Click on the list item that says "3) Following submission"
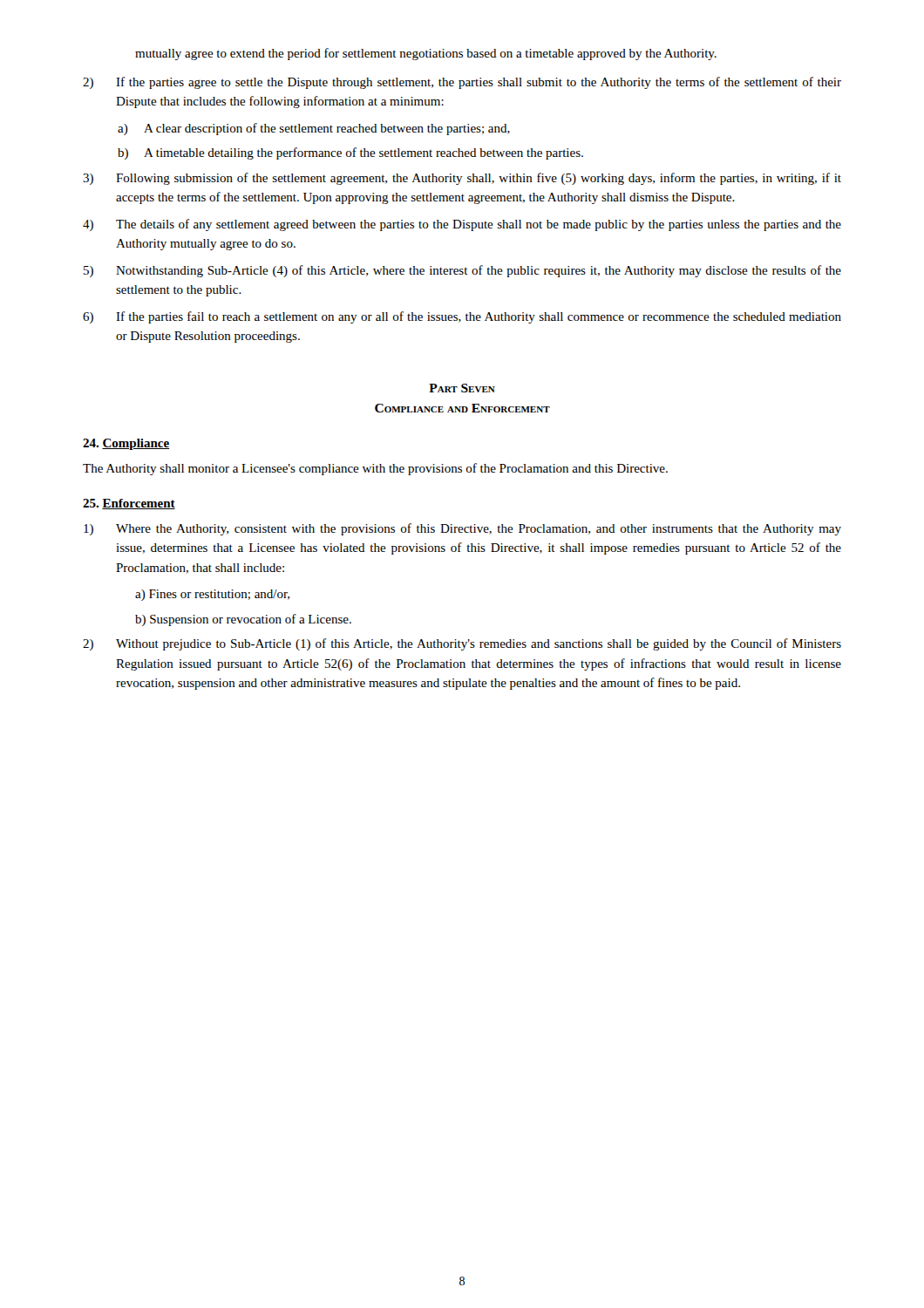Image resolution: width=924 pixels, height=1308 pixels. click(462, 187)
